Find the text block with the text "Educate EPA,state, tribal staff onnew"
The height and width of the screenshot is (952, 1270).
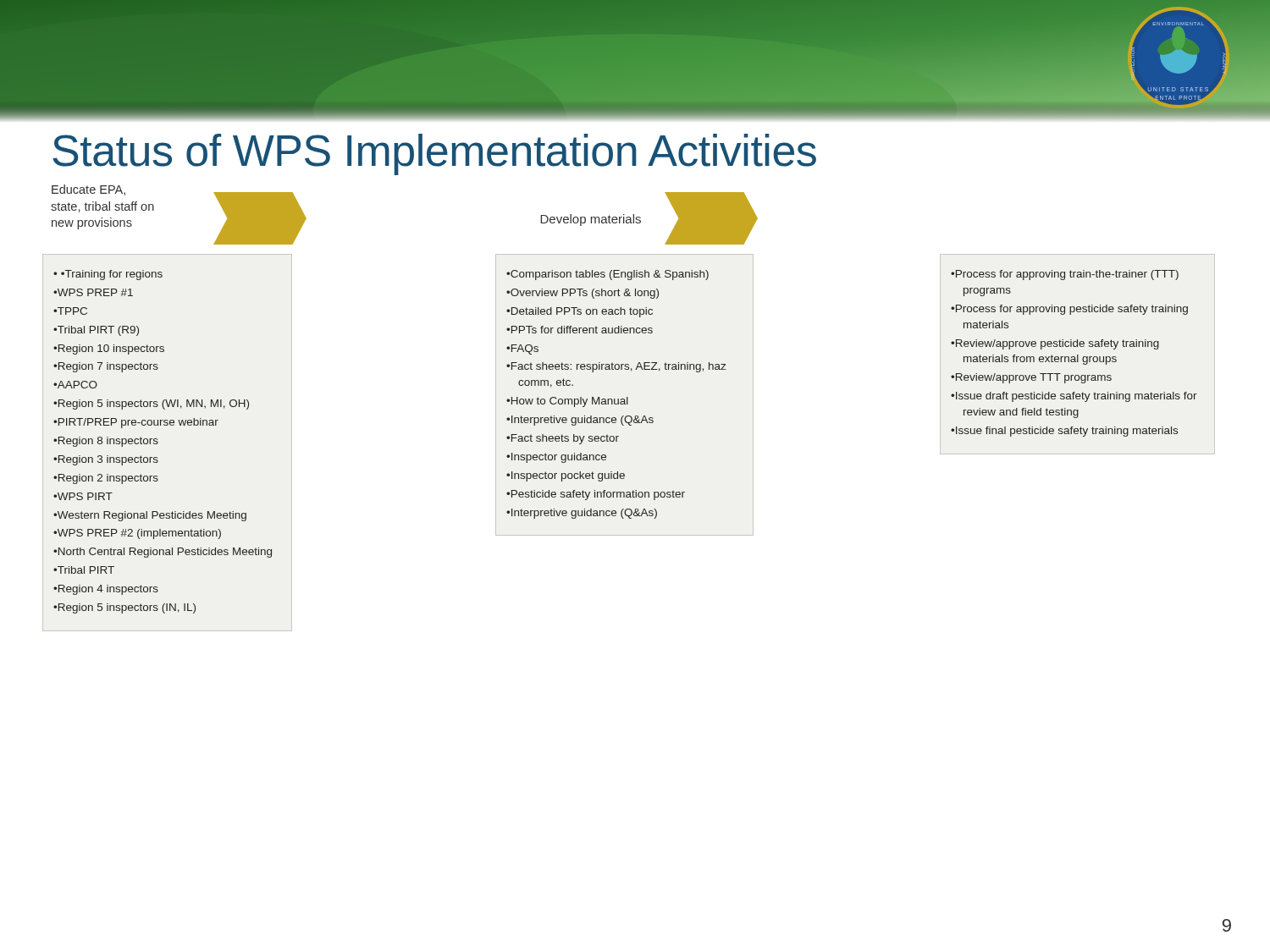(103, 206)
